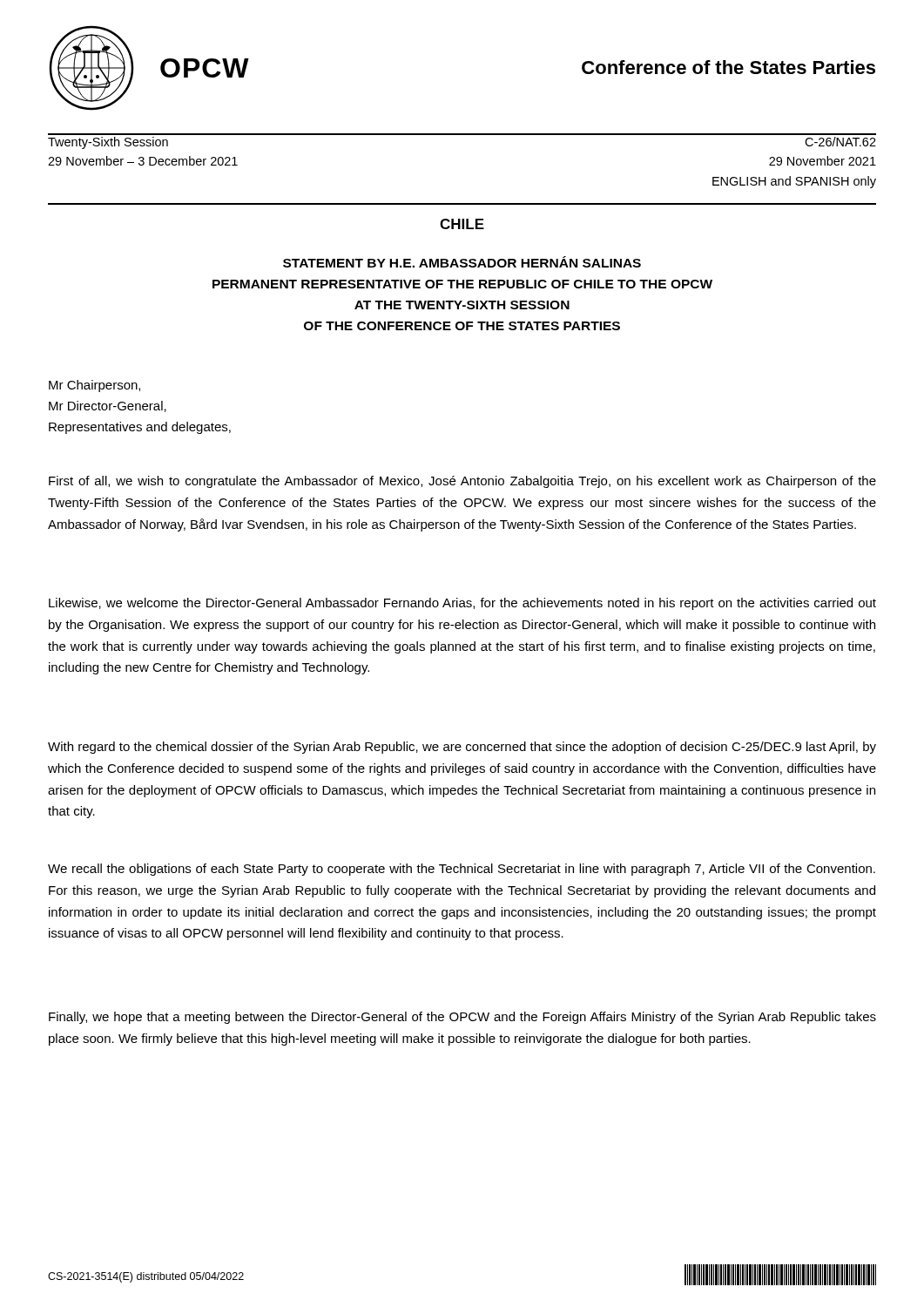This screenshot has width=924, height=1307.
Task: Locate the element starting "With regard to the chemical dossier"
Action: tap(462, 779)
